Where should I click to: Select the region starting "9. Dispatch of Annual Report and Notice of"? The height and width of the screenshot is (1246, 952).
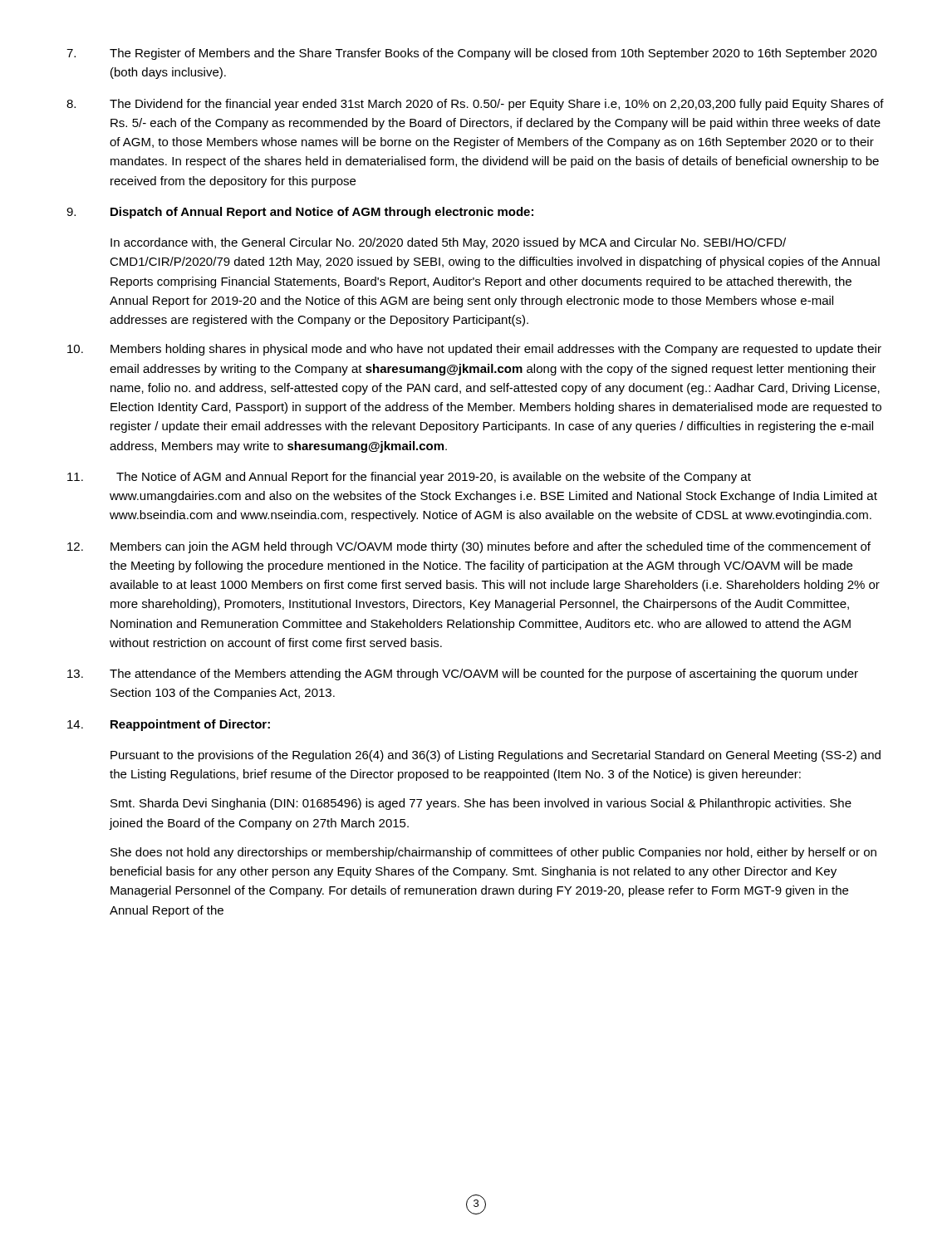click(x=476, y=211)
